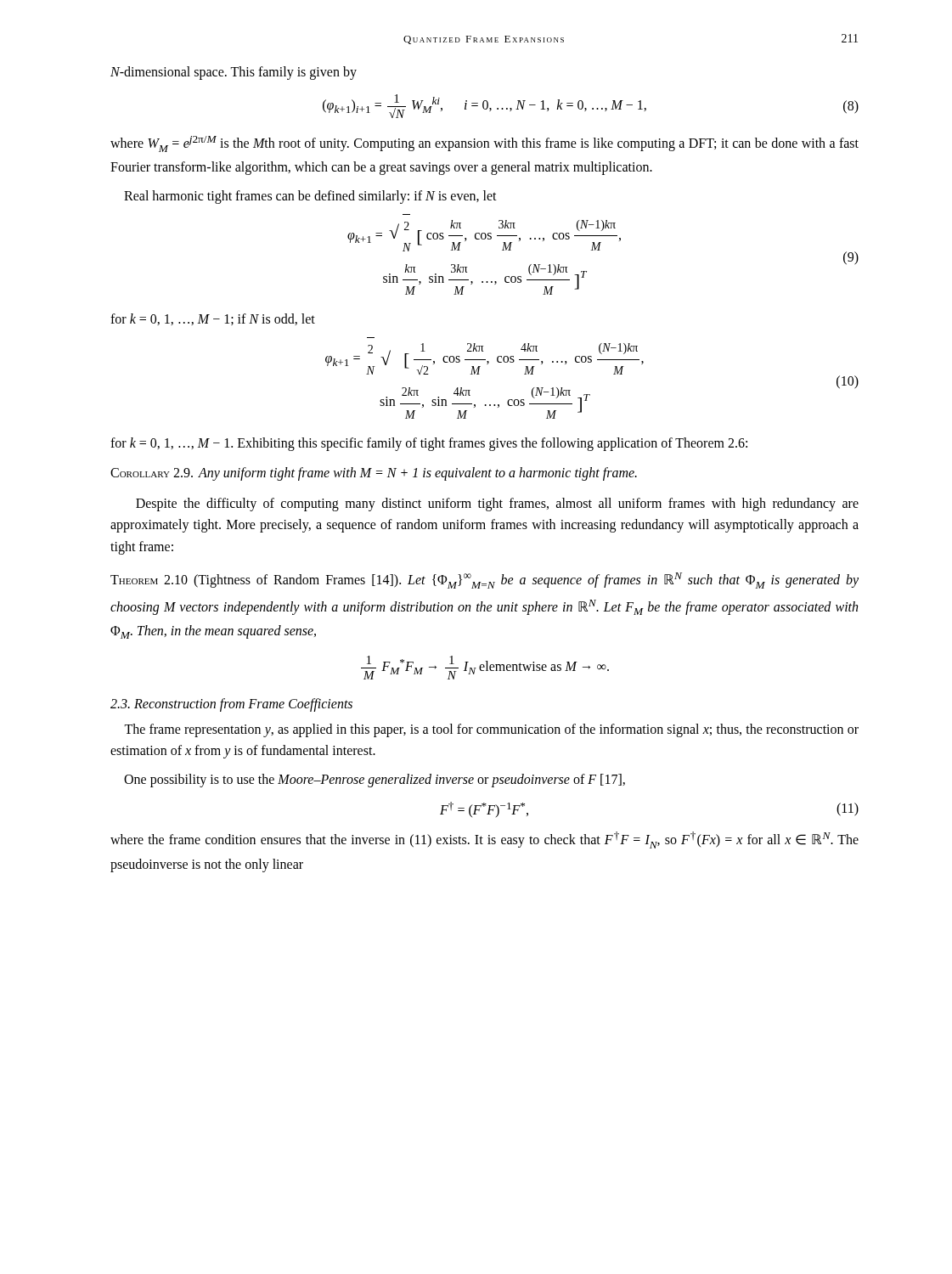Locate the formula that reads "(φk+1)i+1 = 1 √N WMki,"
The width and height of the screenshot is (952, 1274).
pos(590,106)
